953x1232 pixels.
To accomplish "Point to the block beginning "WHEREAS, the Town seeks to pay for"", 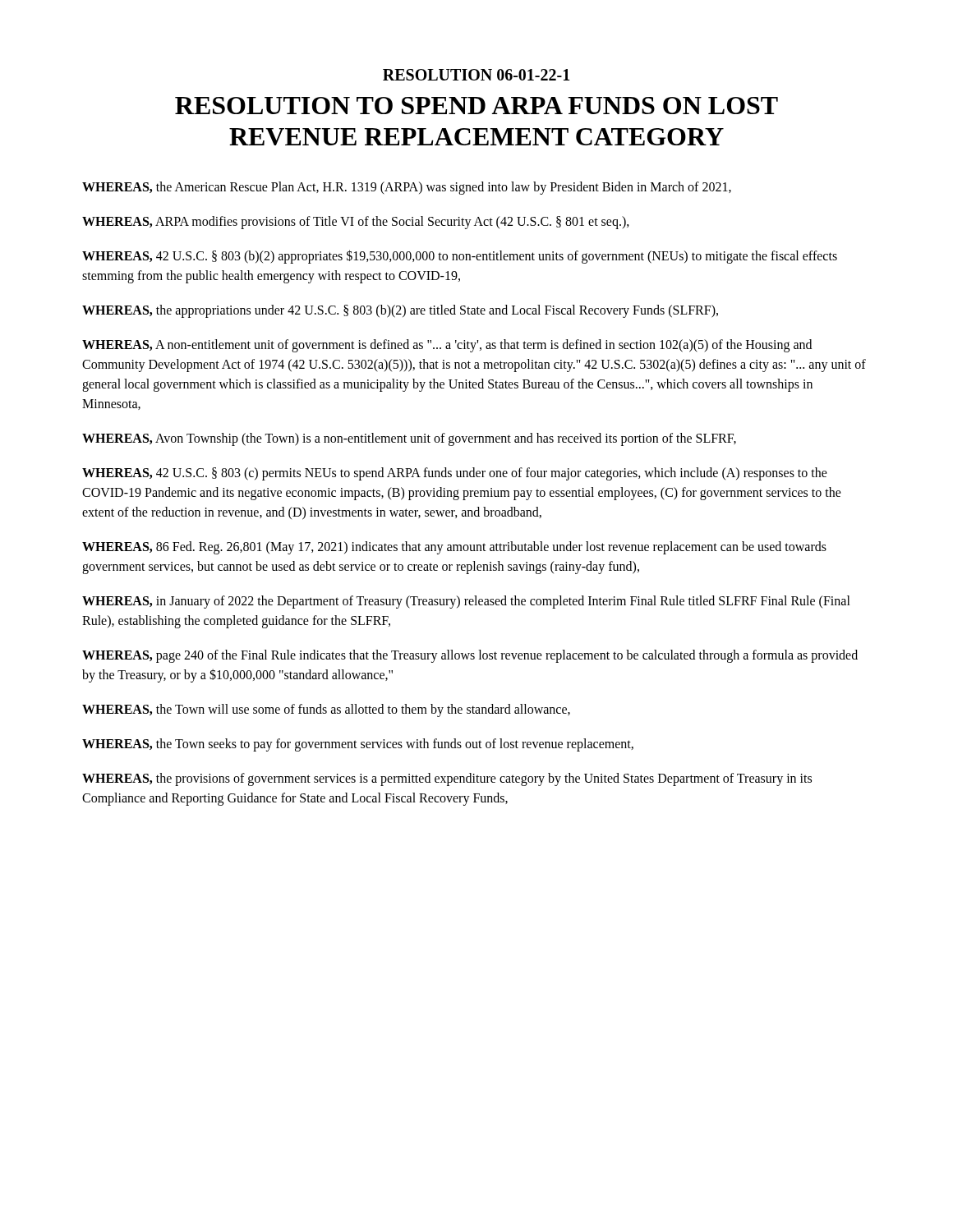I will [x=358, y=744].
